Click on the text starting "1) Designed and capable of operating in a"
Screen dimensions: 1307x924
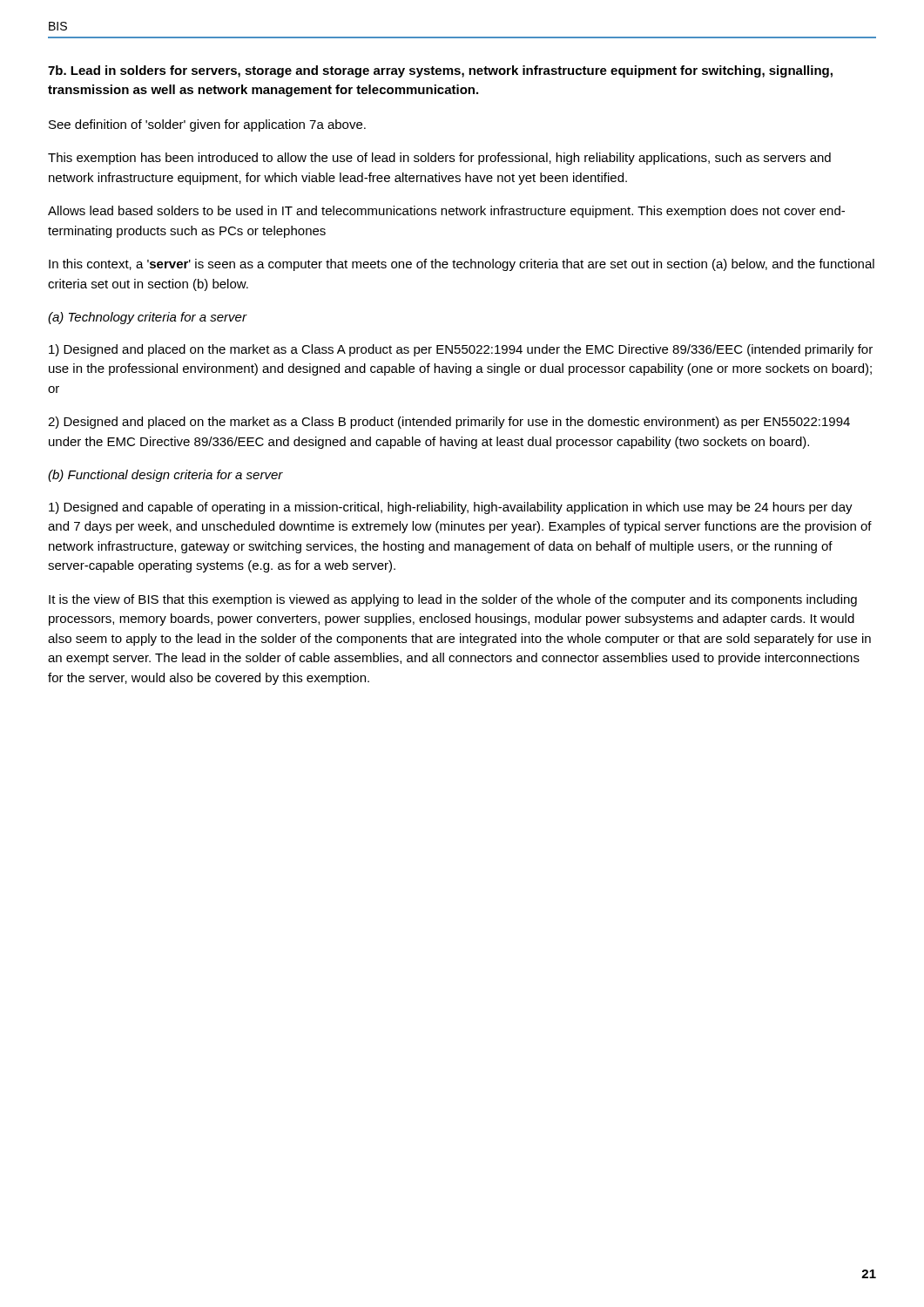460,536
